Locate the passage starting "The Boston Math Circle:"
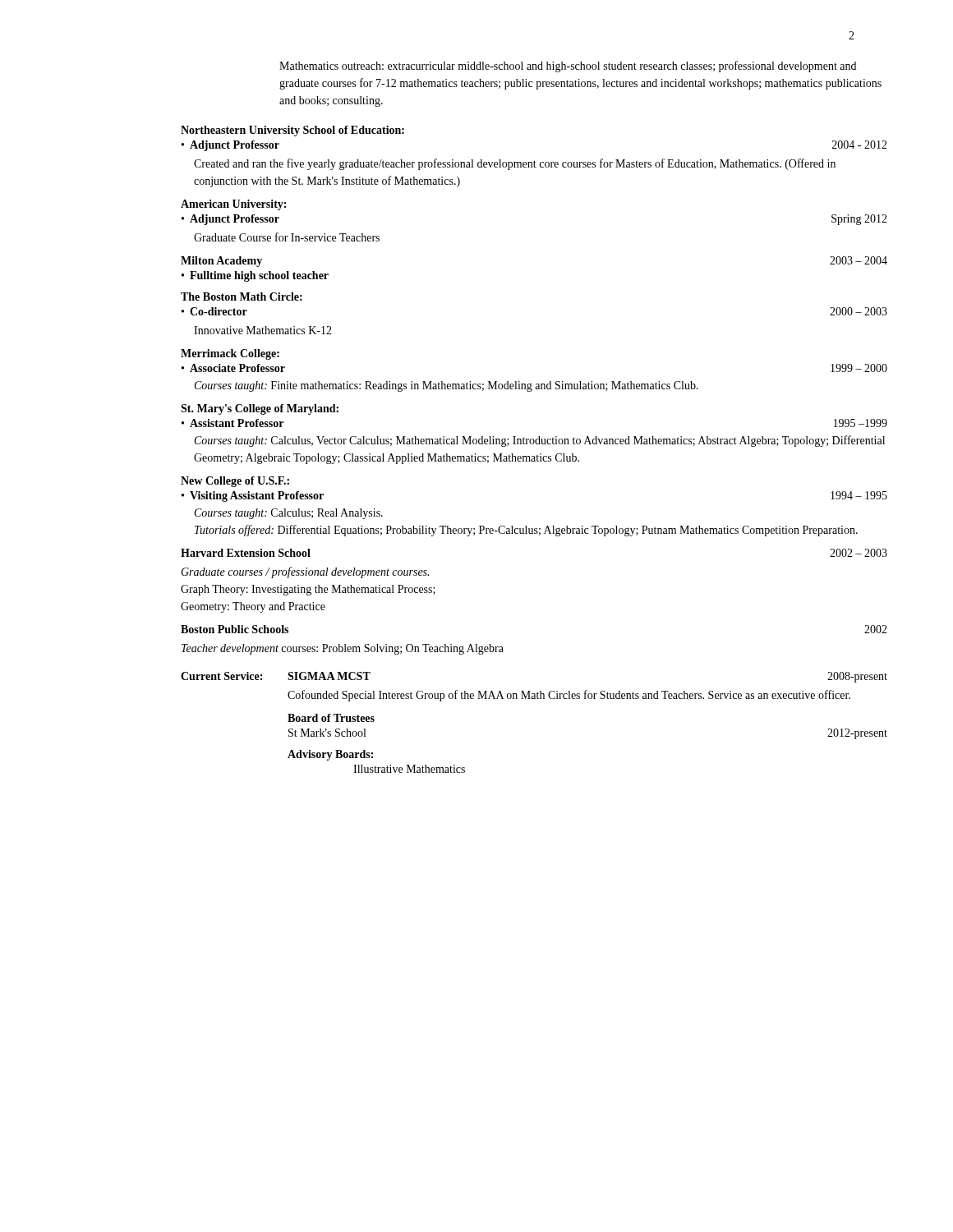 click(x=242, y=297)
